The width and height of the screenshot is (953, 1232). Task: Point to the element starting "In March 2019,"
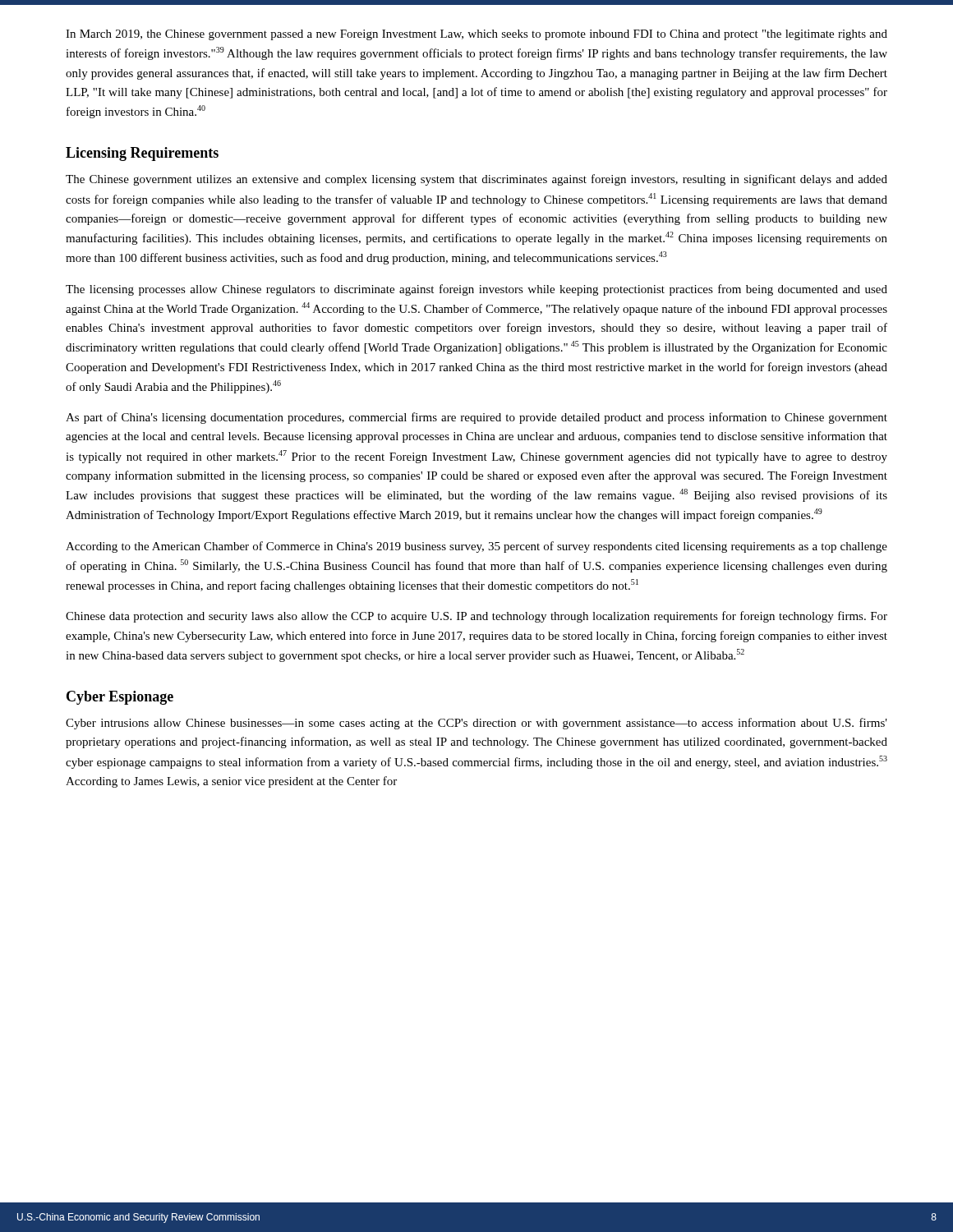(x=476, y=73)
